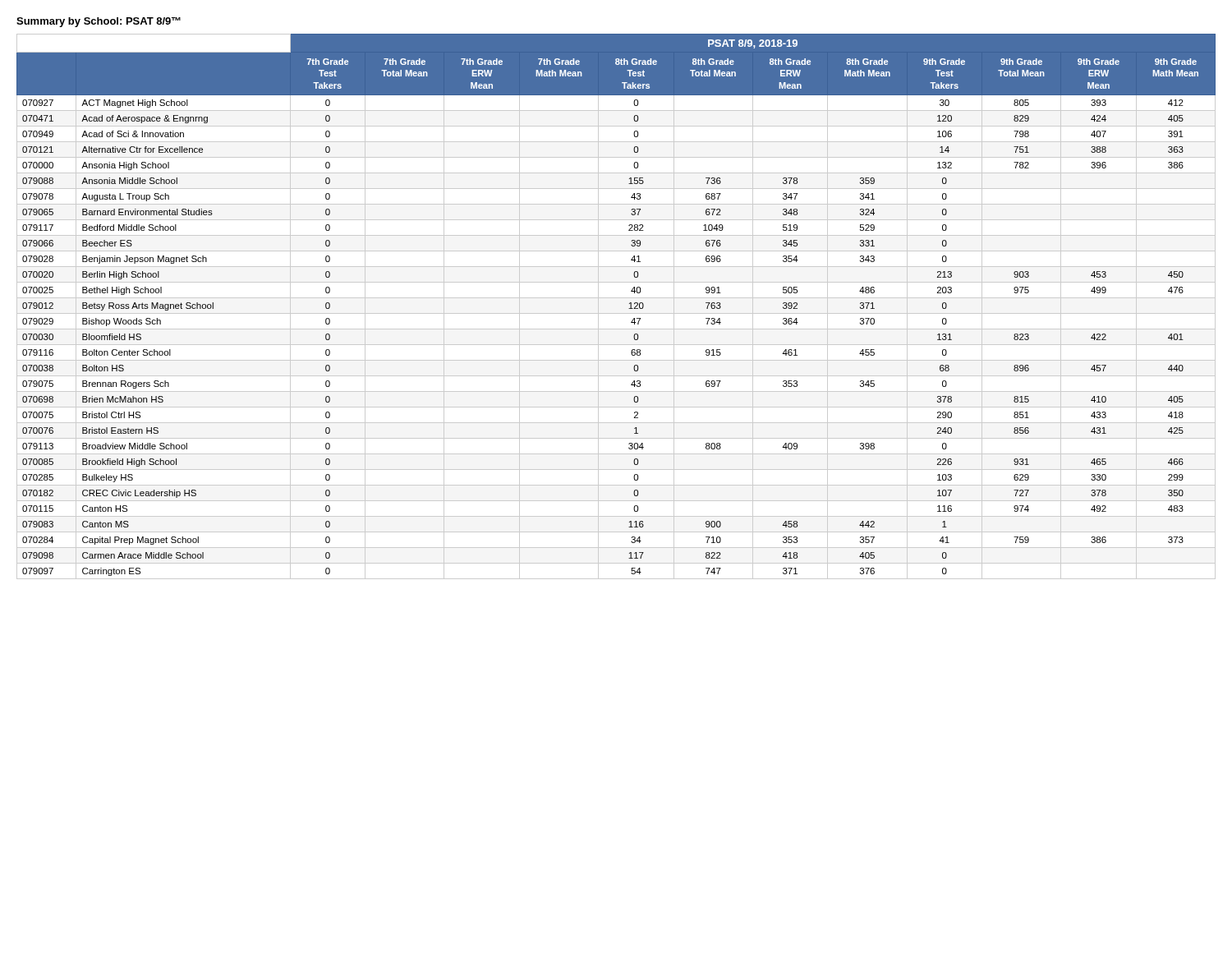
Task: Locate the table with the text "8th Grade Total Mean"
Action: click(x=616, y=306)
